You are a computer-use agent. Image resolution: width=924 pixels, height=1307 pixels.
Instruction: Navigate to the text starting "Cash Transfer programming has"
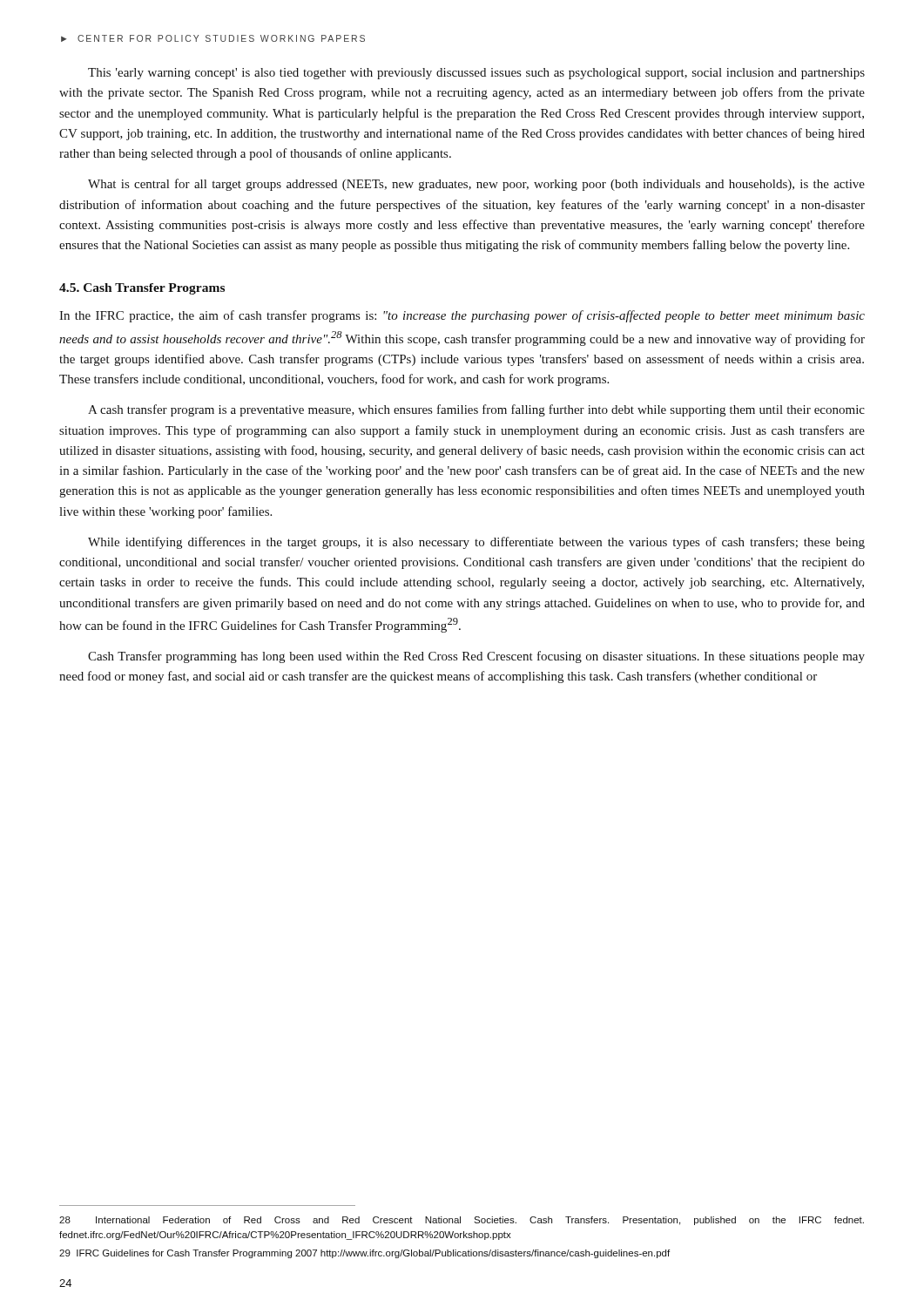tap(462, 666)
